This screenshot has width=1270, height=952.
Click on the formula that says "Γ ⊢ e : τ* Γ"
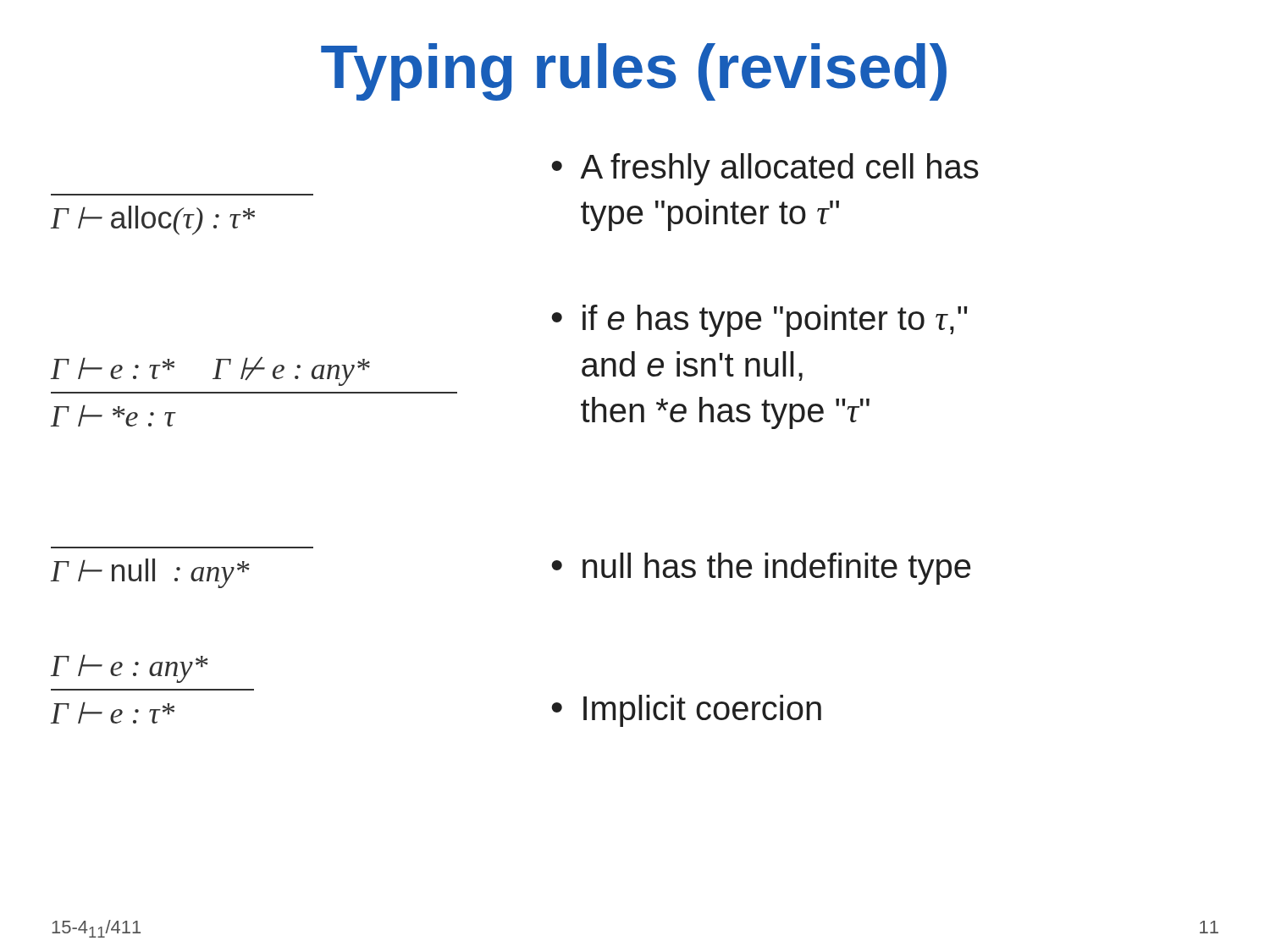pos(254,393)
